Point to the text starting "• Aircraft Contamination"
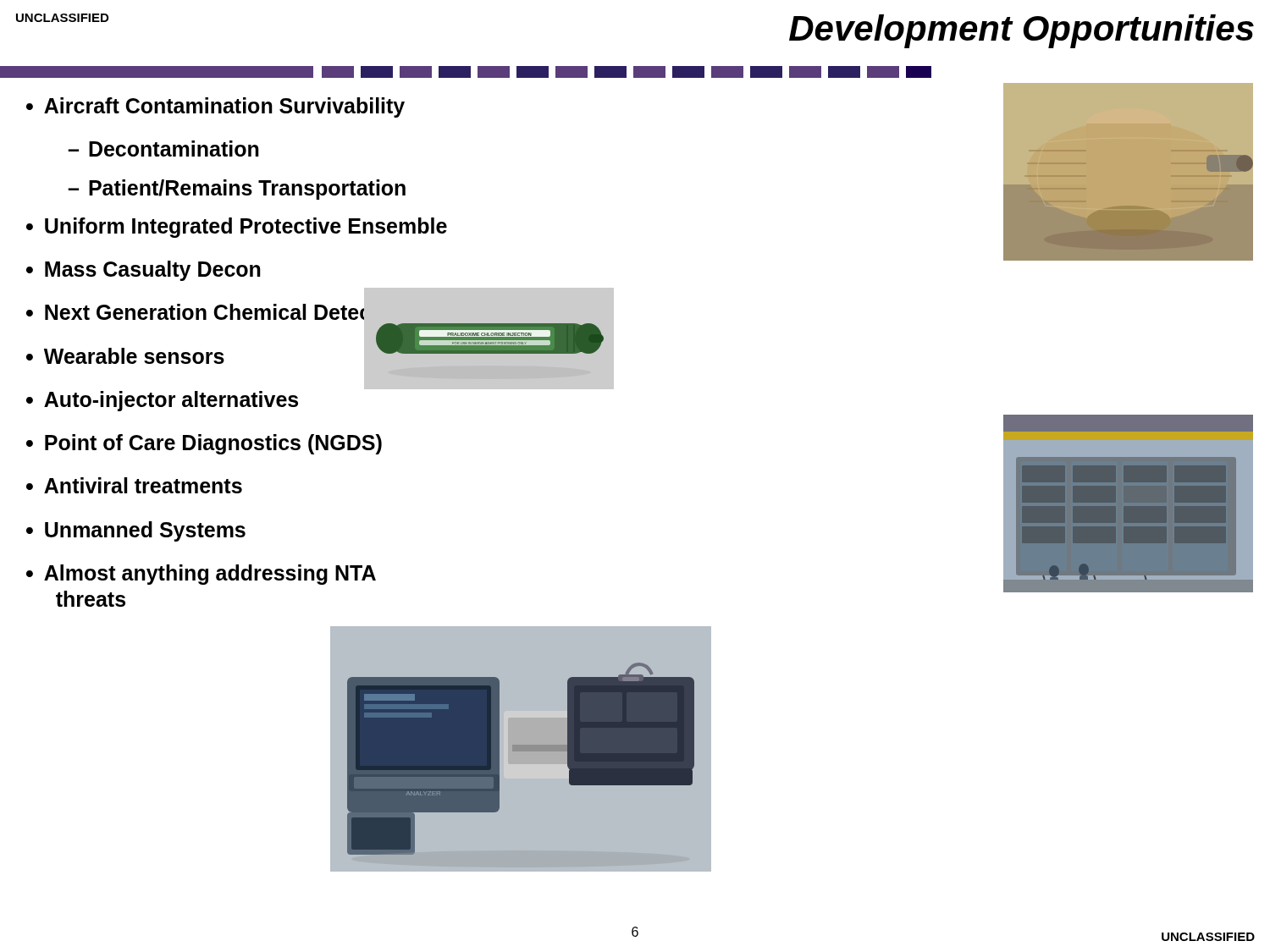This screenshot has height=952, width=1270. pyautogui.click(x=215, y=106)
